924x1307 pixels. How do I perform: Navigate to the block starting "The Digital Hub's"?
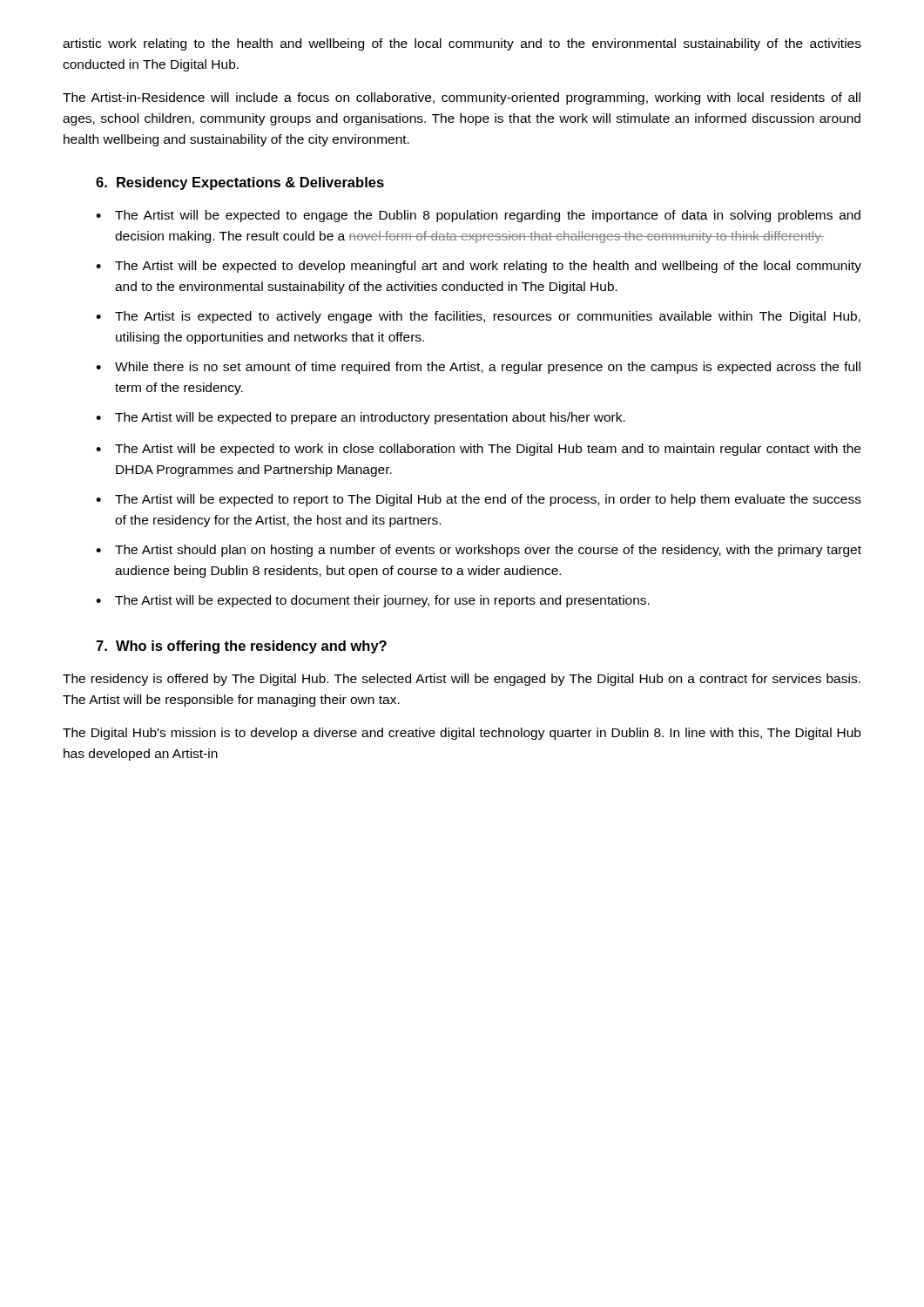(462, 743)
